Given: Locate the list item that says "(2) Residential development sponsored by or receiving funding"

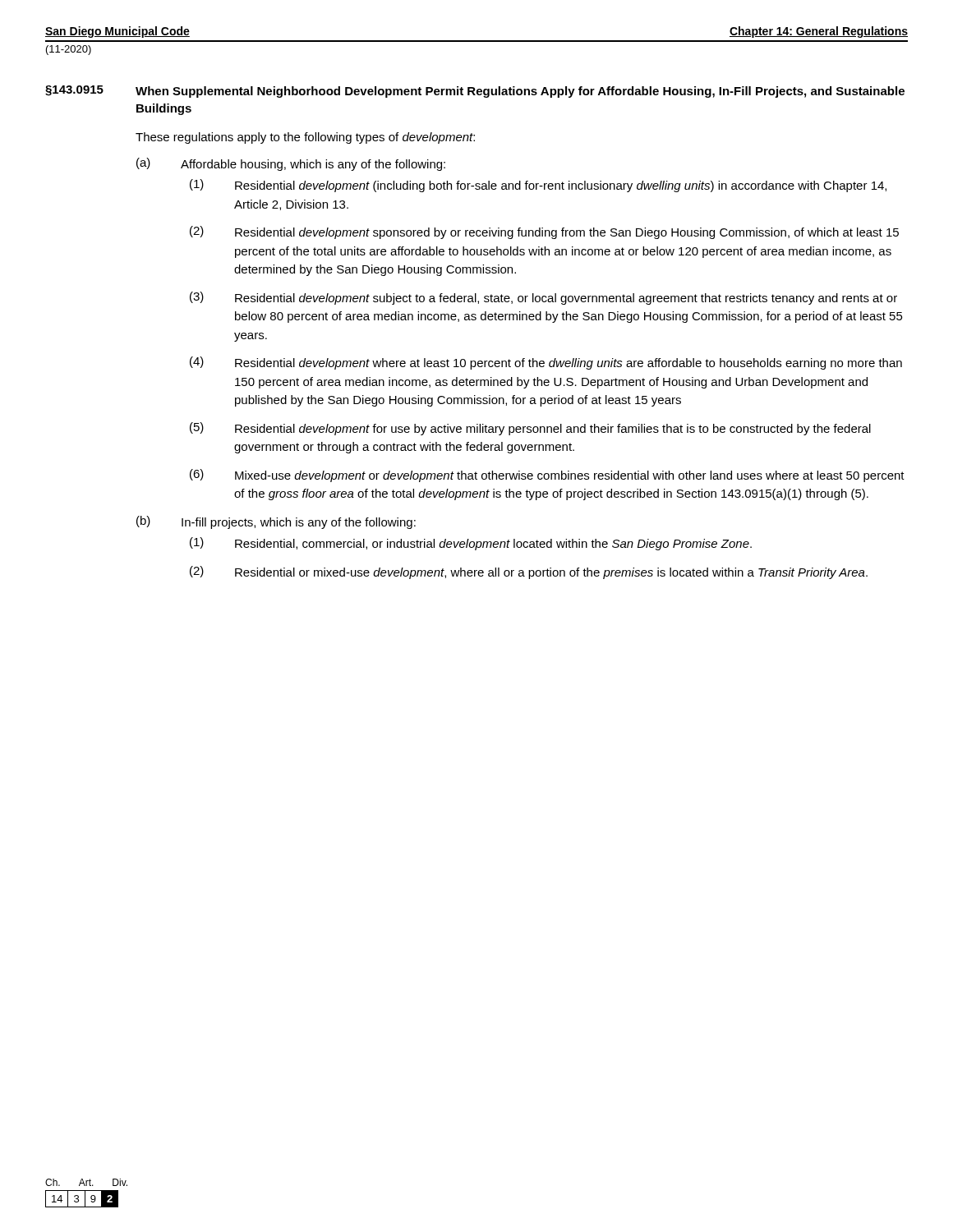Looking at the screenshot, I should point(548,251).
